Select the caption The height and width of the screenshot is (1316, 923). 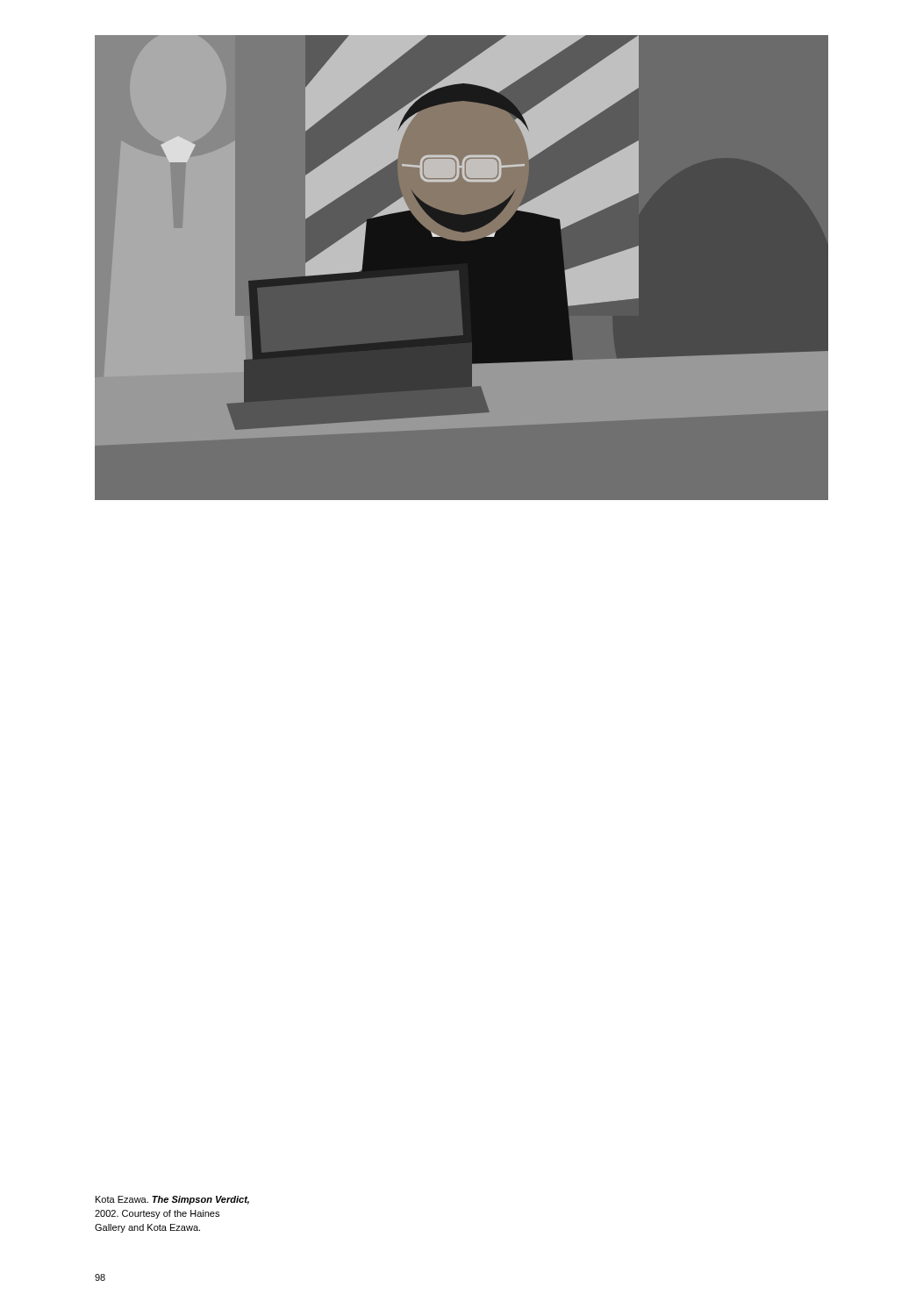tap(172, 1213)
